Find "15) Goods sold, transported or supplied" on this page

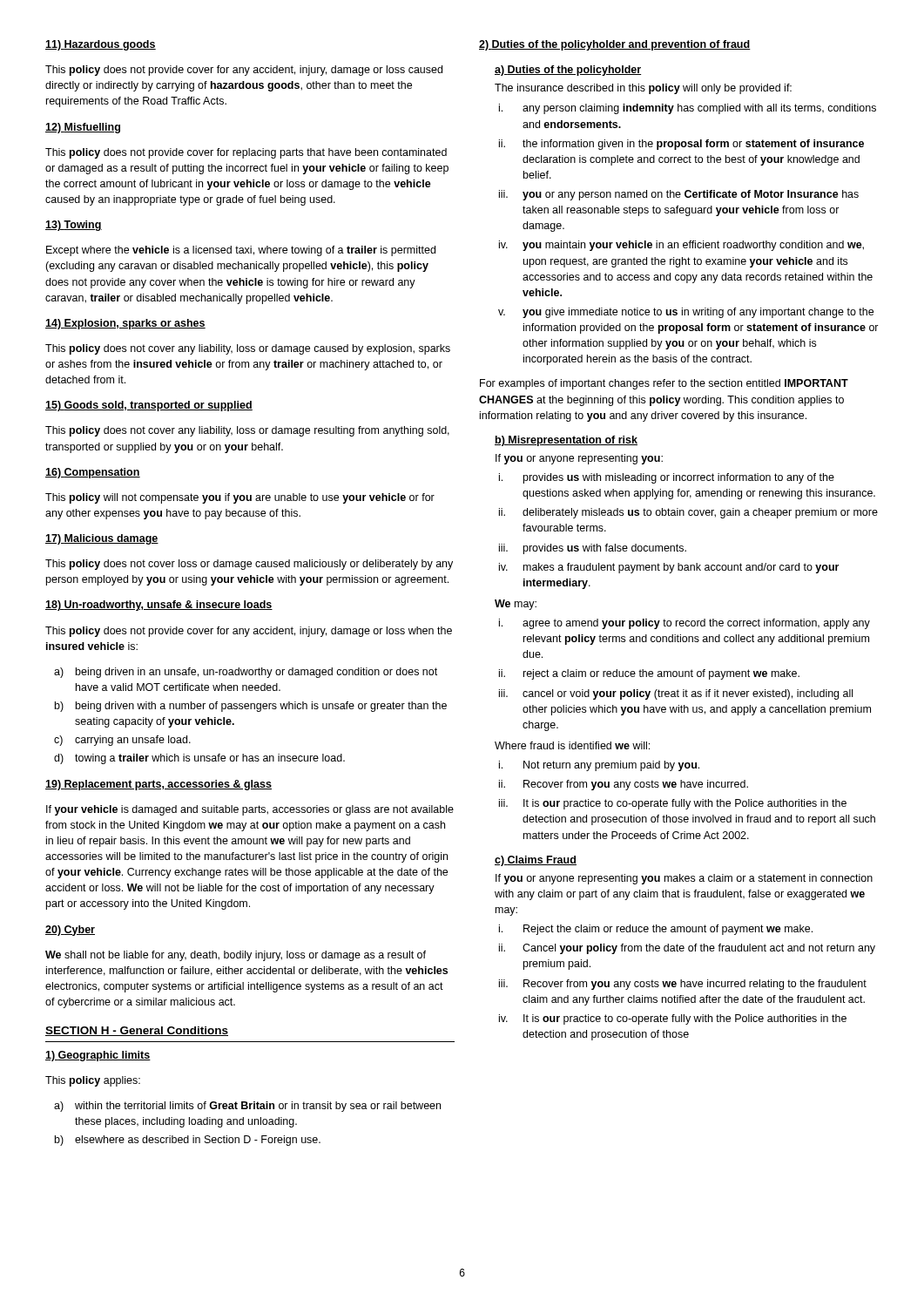250,405
